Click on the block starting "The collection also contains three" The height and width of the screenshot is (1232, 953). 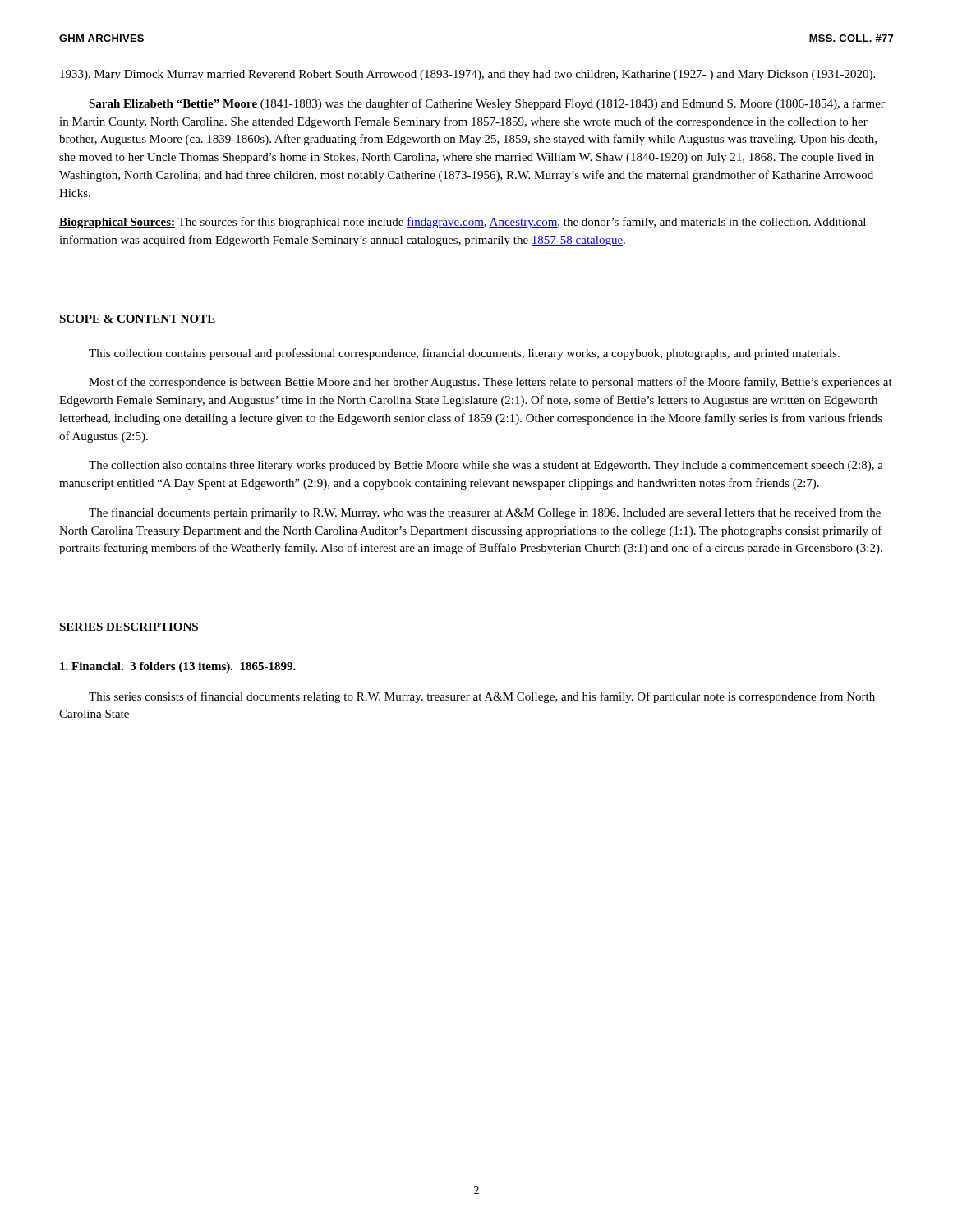pyautogui.click(x=476, y=475)
